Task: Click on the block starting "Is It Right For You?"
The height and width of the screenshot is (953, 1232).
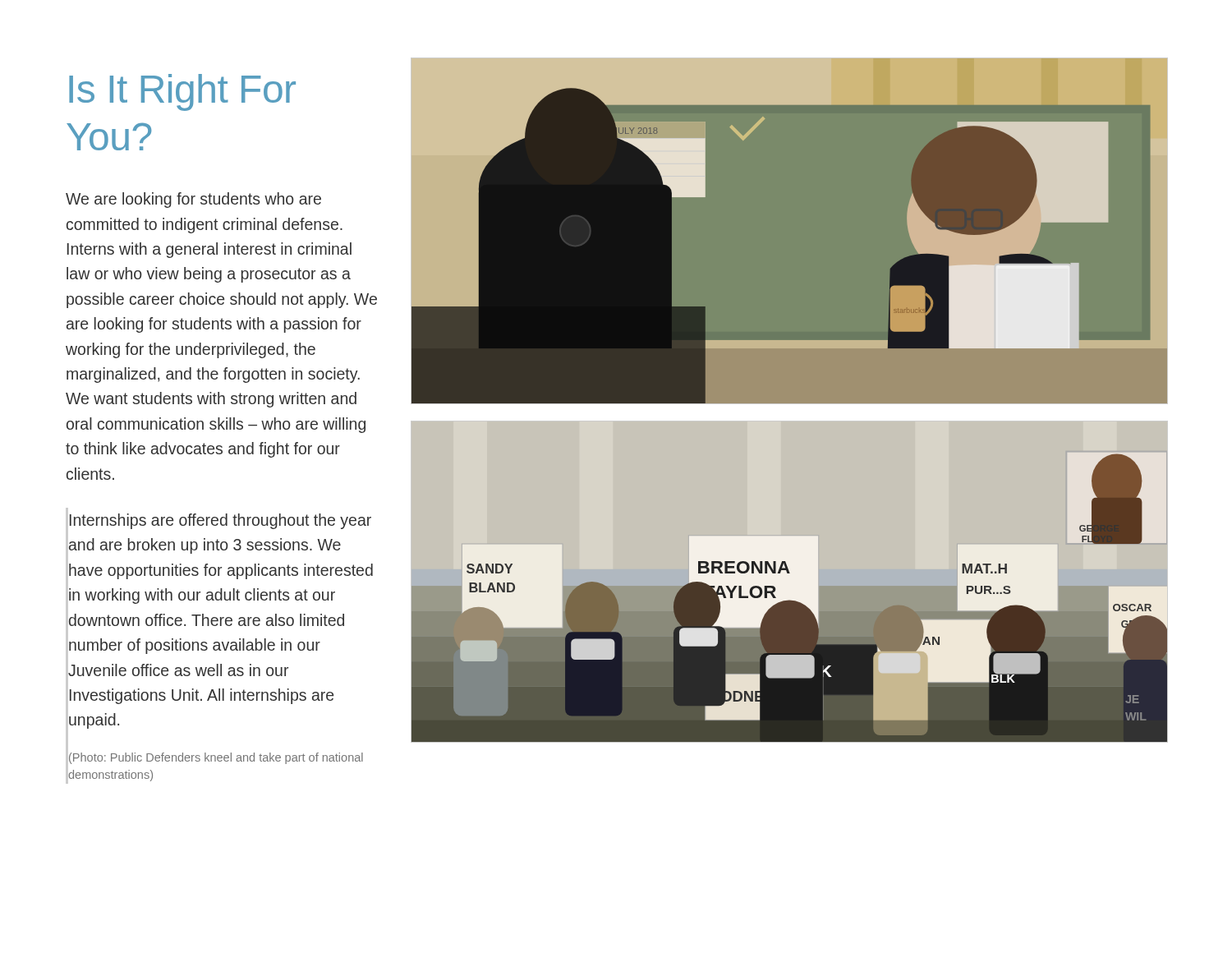Action: coord(181,113)
